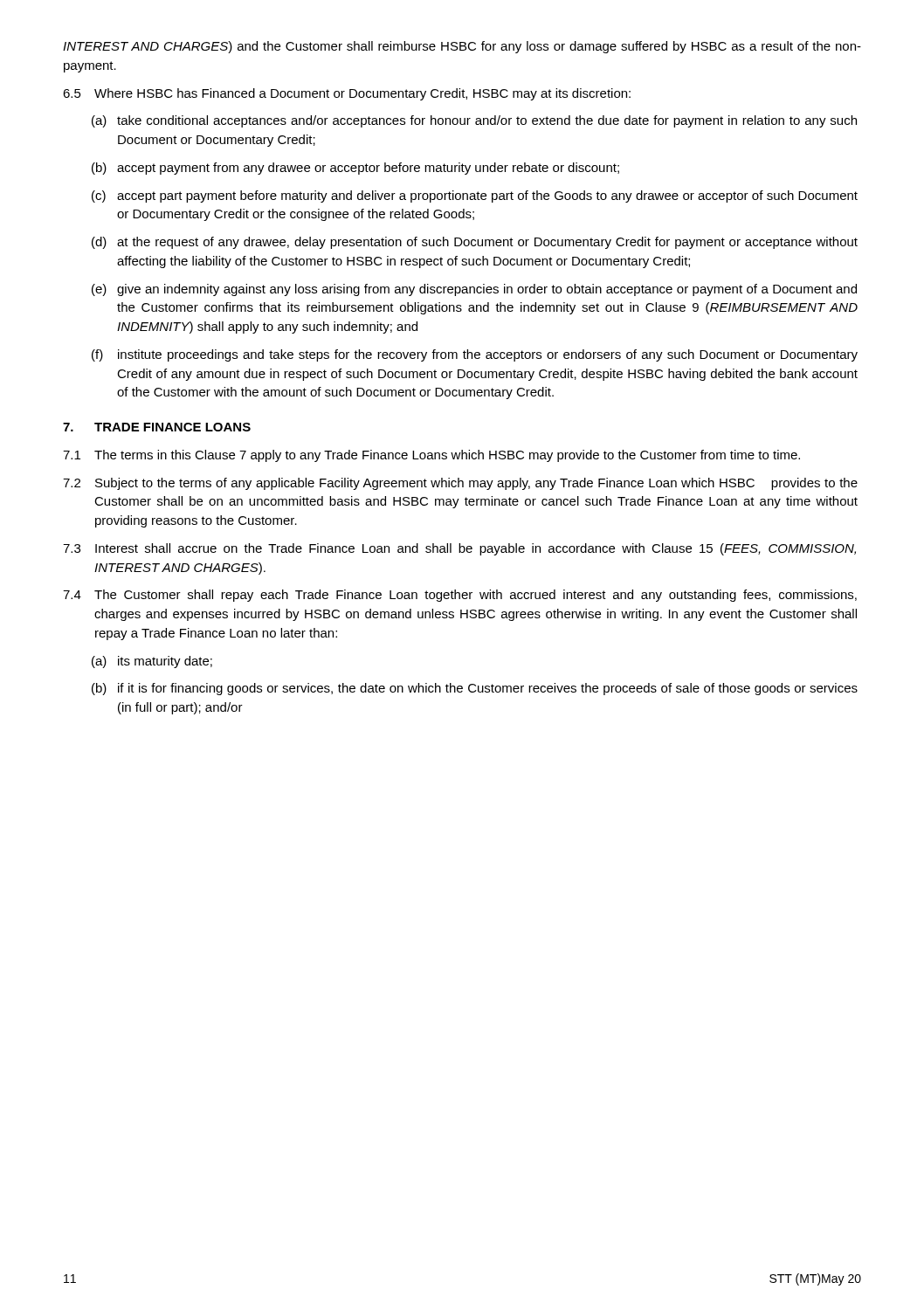This screenshot has width=924, height=1310.
Task: Click on the list item that says "(a)take conditional acceptances and/or"
Action: (x=476, y=130)
